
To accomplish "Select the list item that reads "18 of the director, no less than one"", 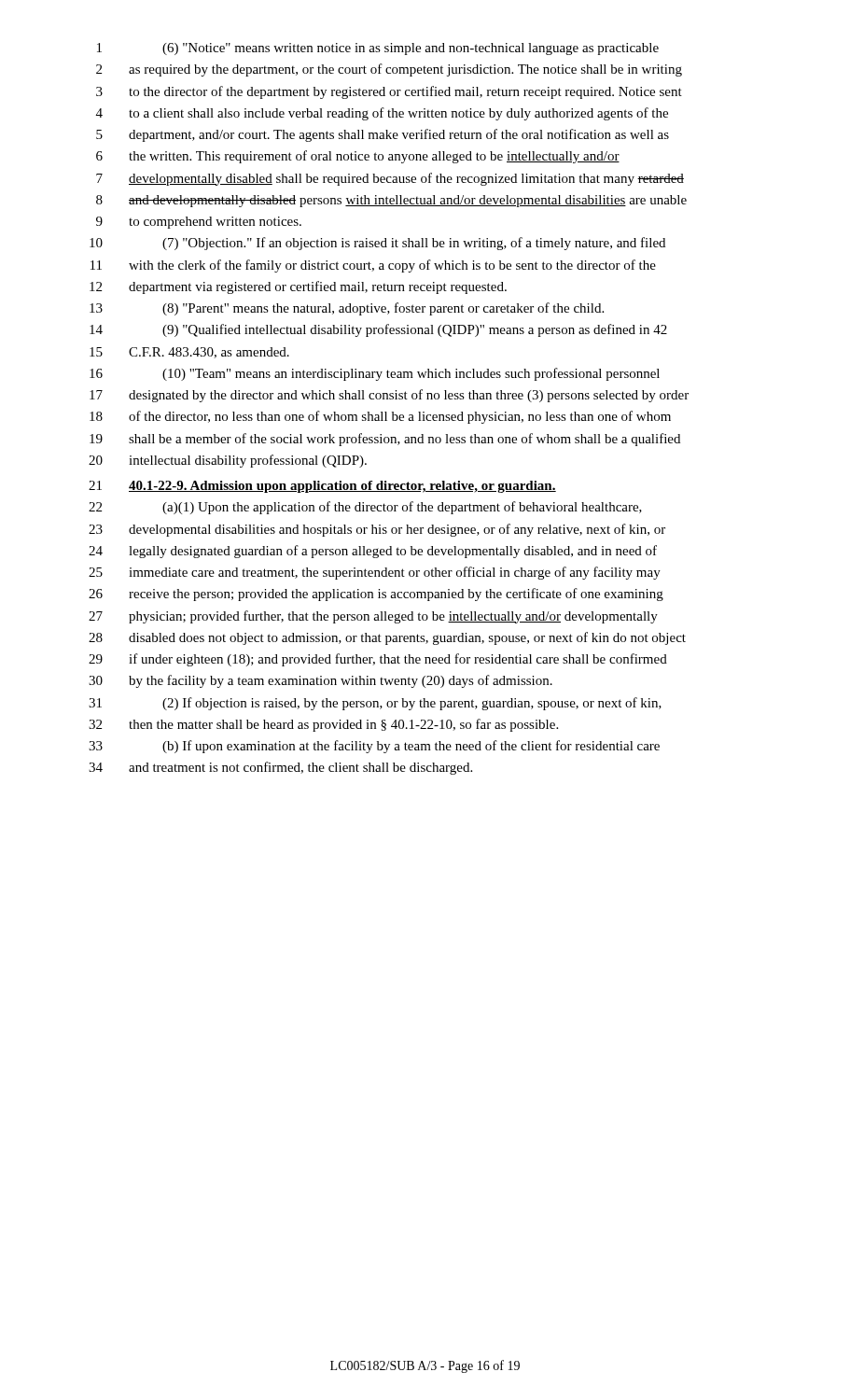I will coord(425,417).
